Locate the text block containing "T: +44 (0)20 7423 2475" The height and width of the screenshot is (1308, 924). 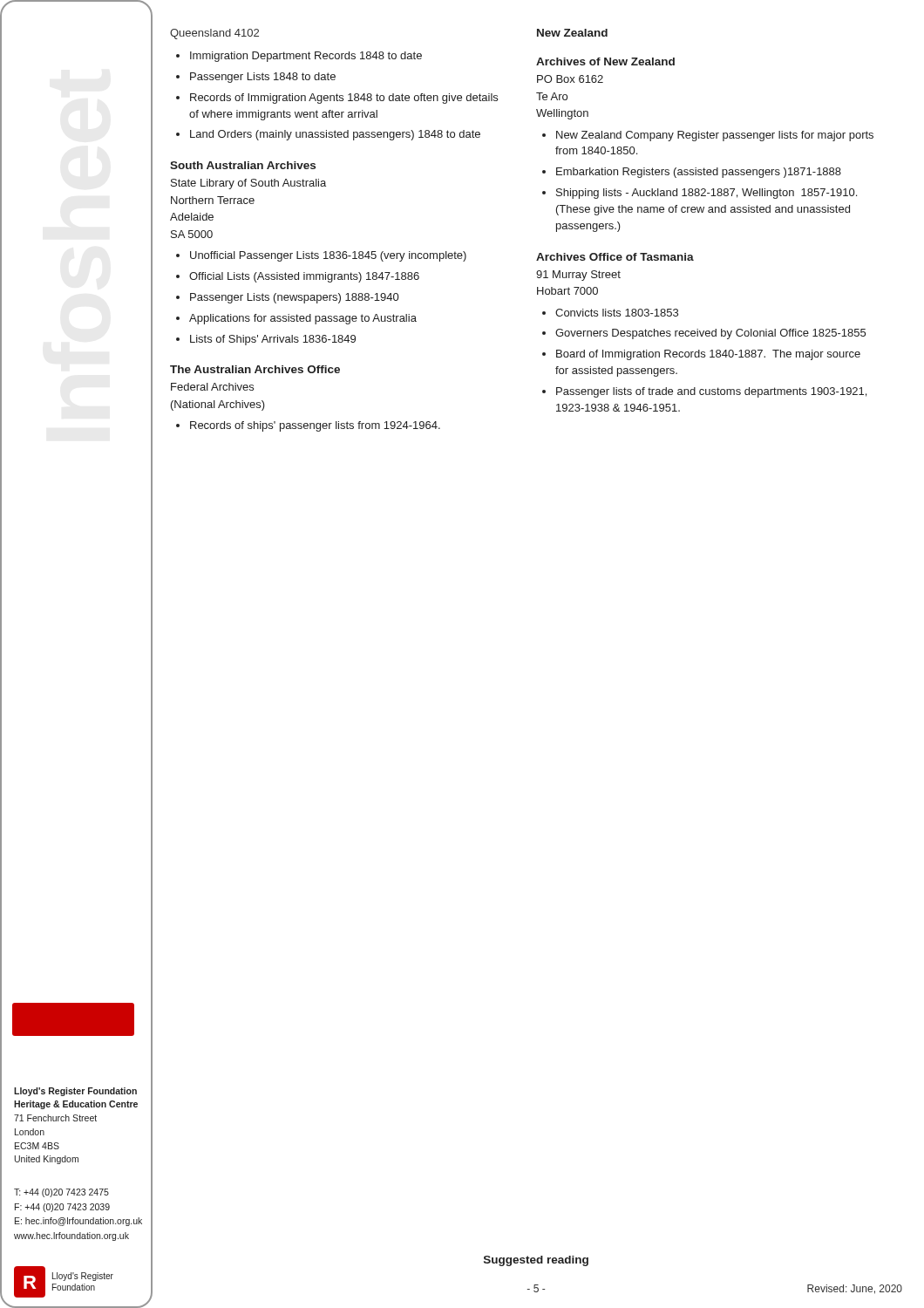78,1214
